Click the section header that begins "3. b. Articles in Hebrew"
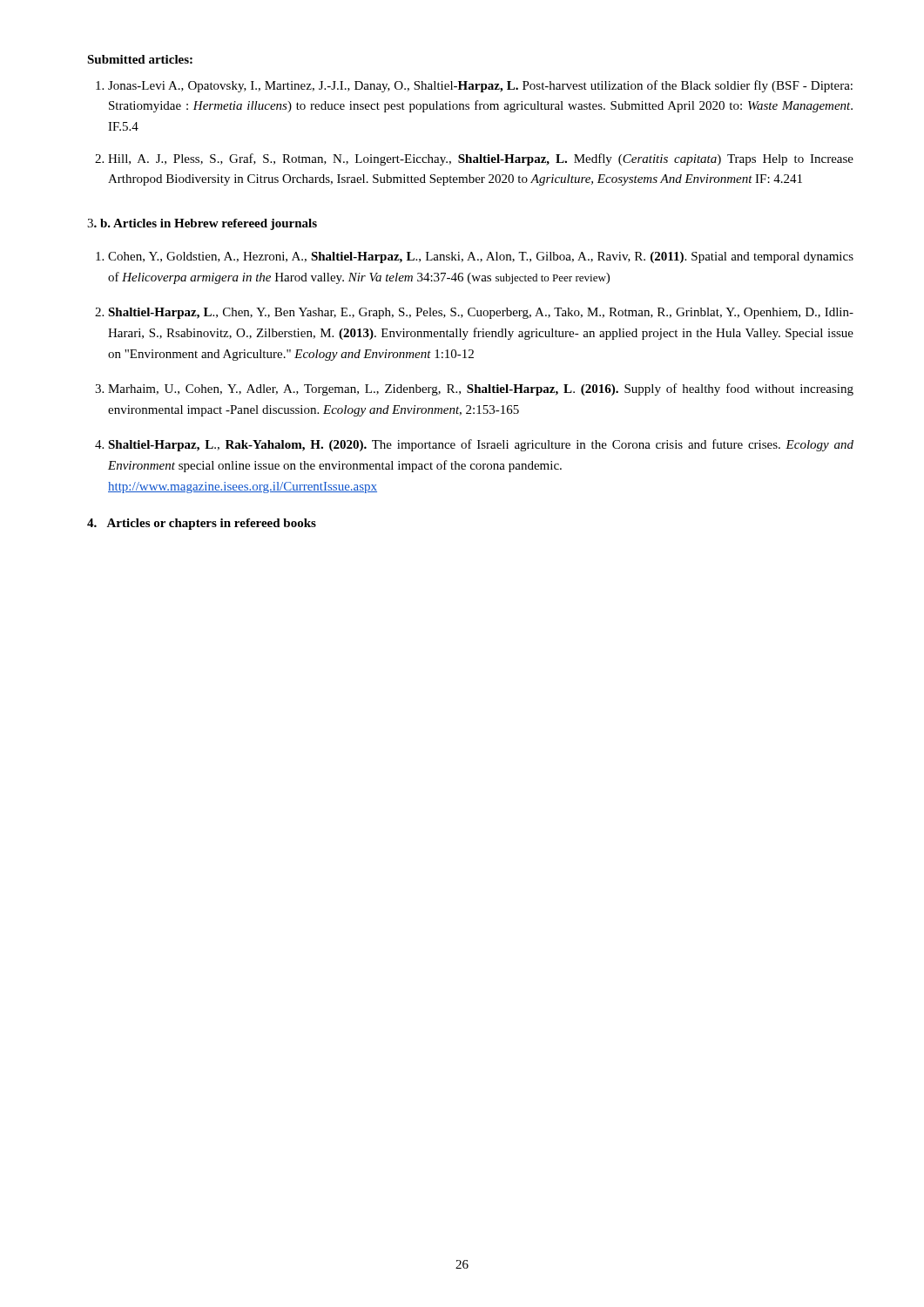This screenshot has width=924, height=1307. tap(202, 223)
